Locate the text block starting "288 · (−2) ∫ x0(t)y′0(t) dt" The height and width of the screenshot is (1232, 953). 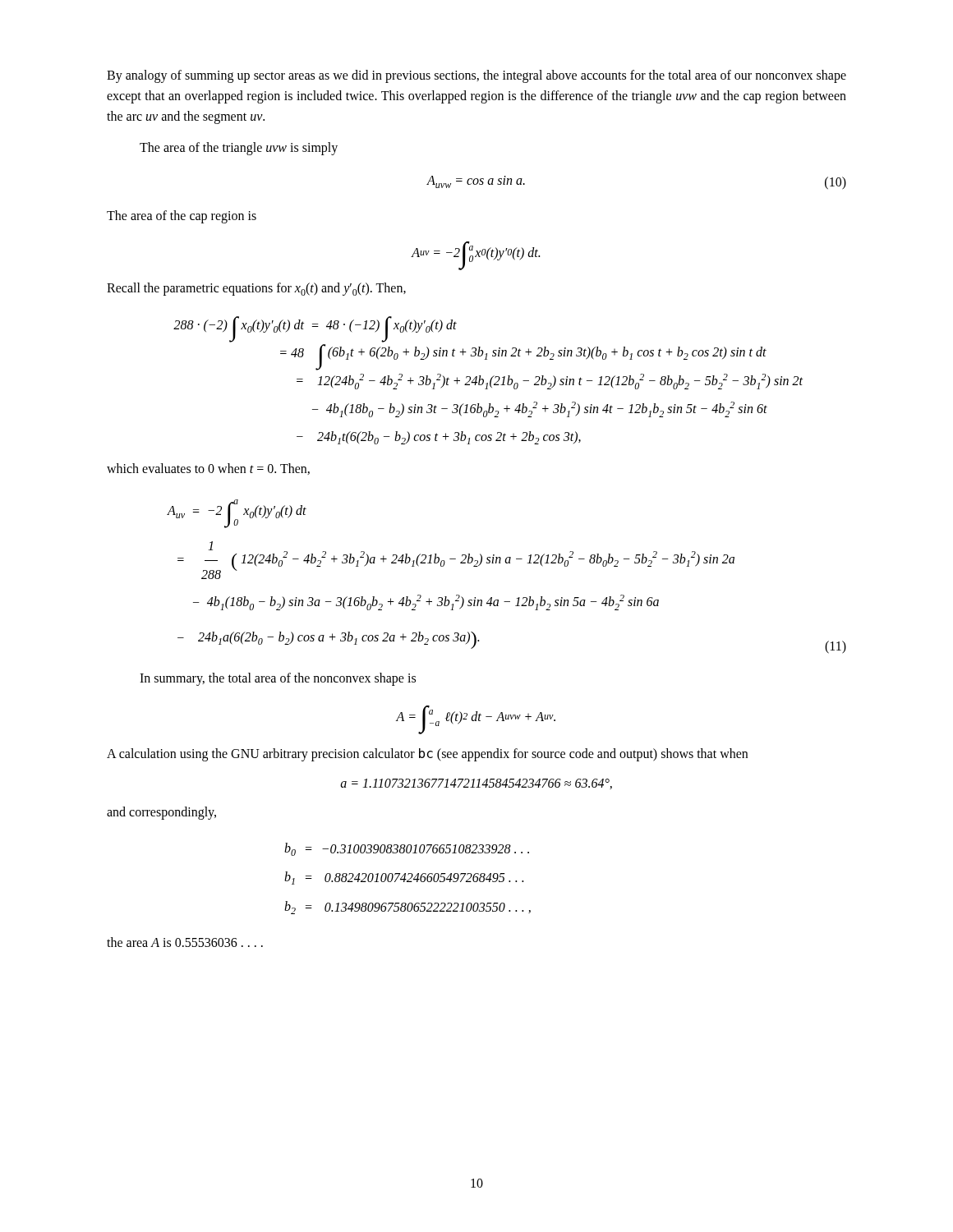tap(493, 382)
